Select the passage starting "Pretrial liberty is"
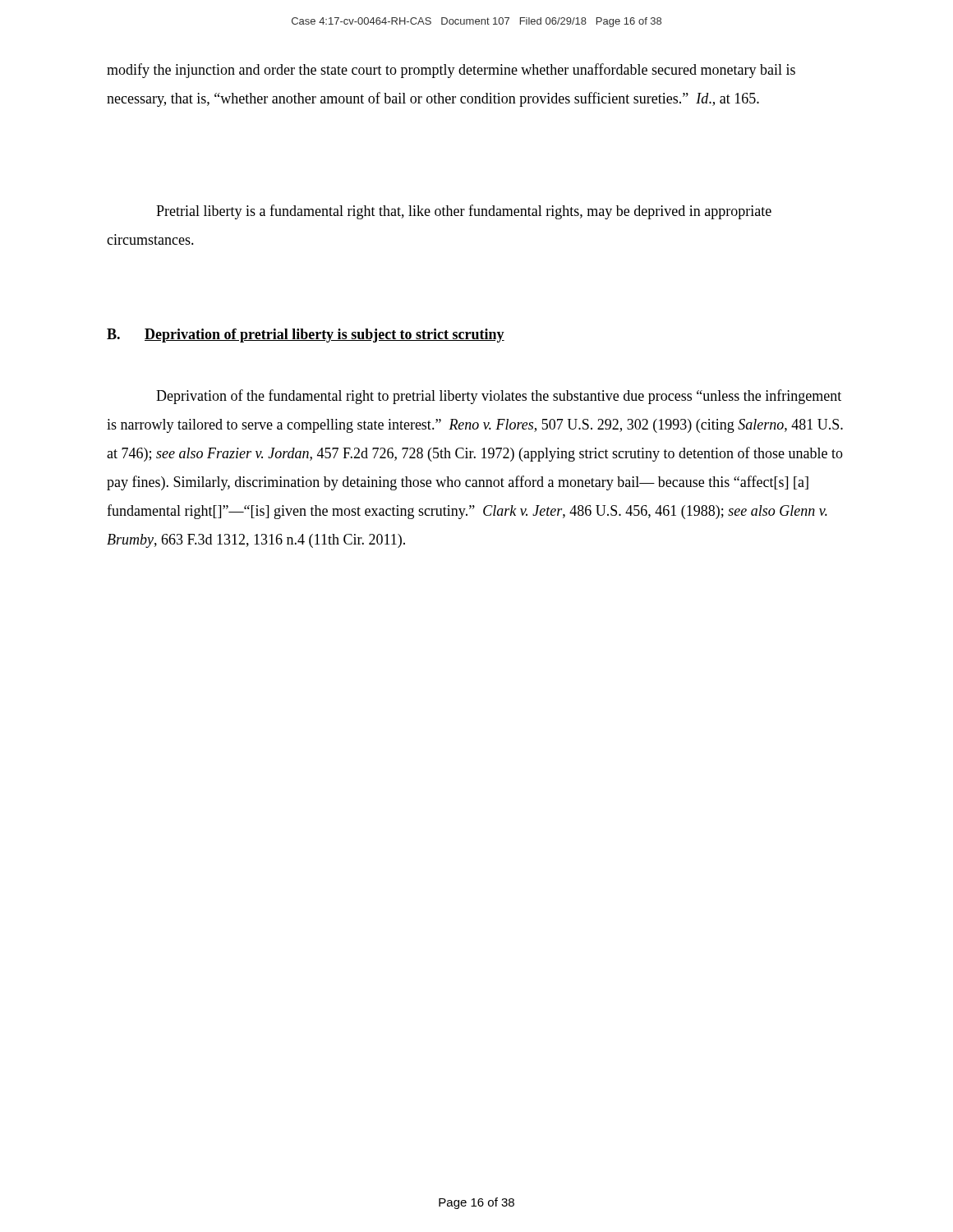953x1232 pixels. click(476, 226)
